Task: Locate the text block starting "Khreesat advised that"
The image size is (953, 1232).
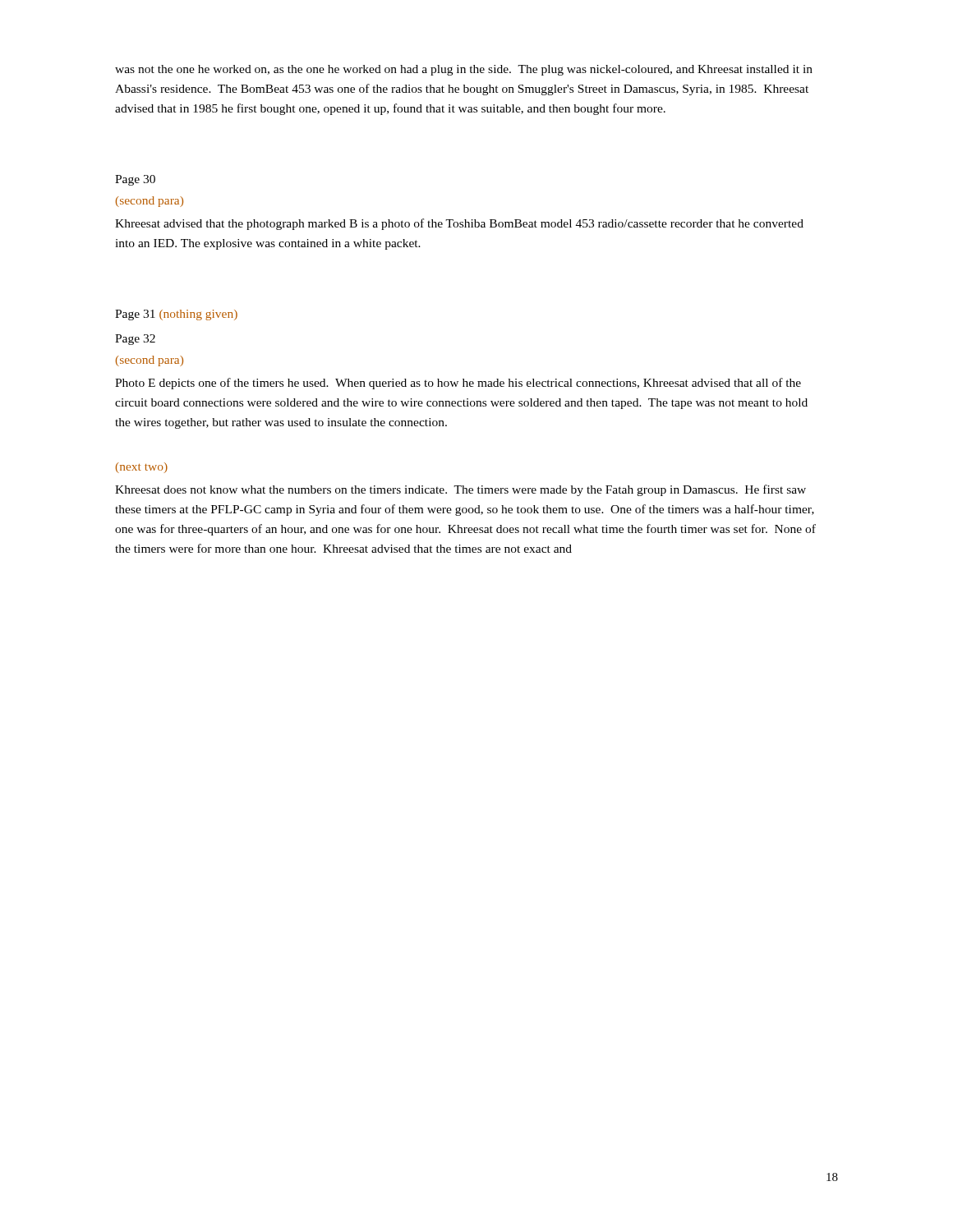Action: click(459, 233)
